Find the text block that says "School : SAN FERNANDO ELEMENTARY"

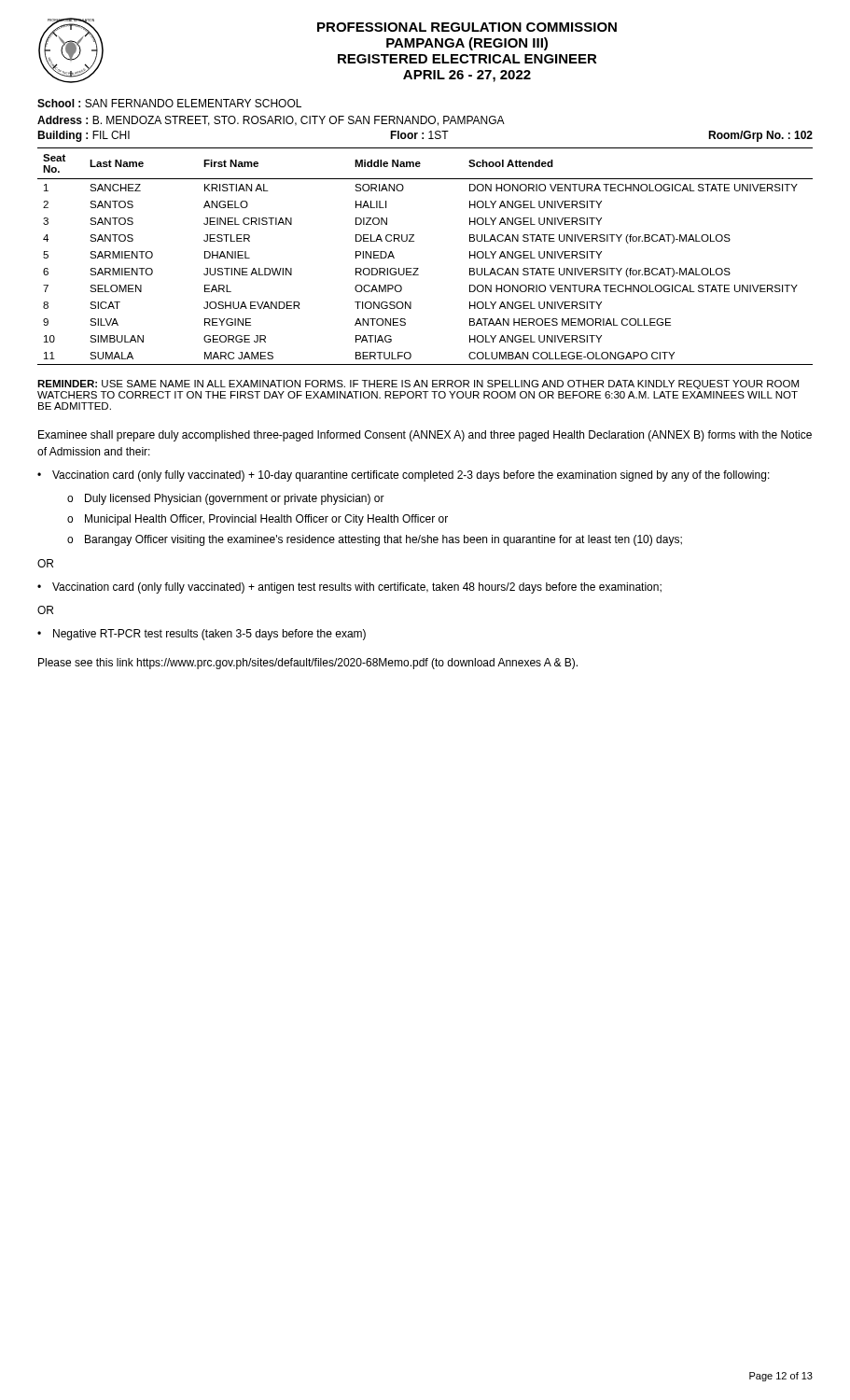[x=170, y=104]
